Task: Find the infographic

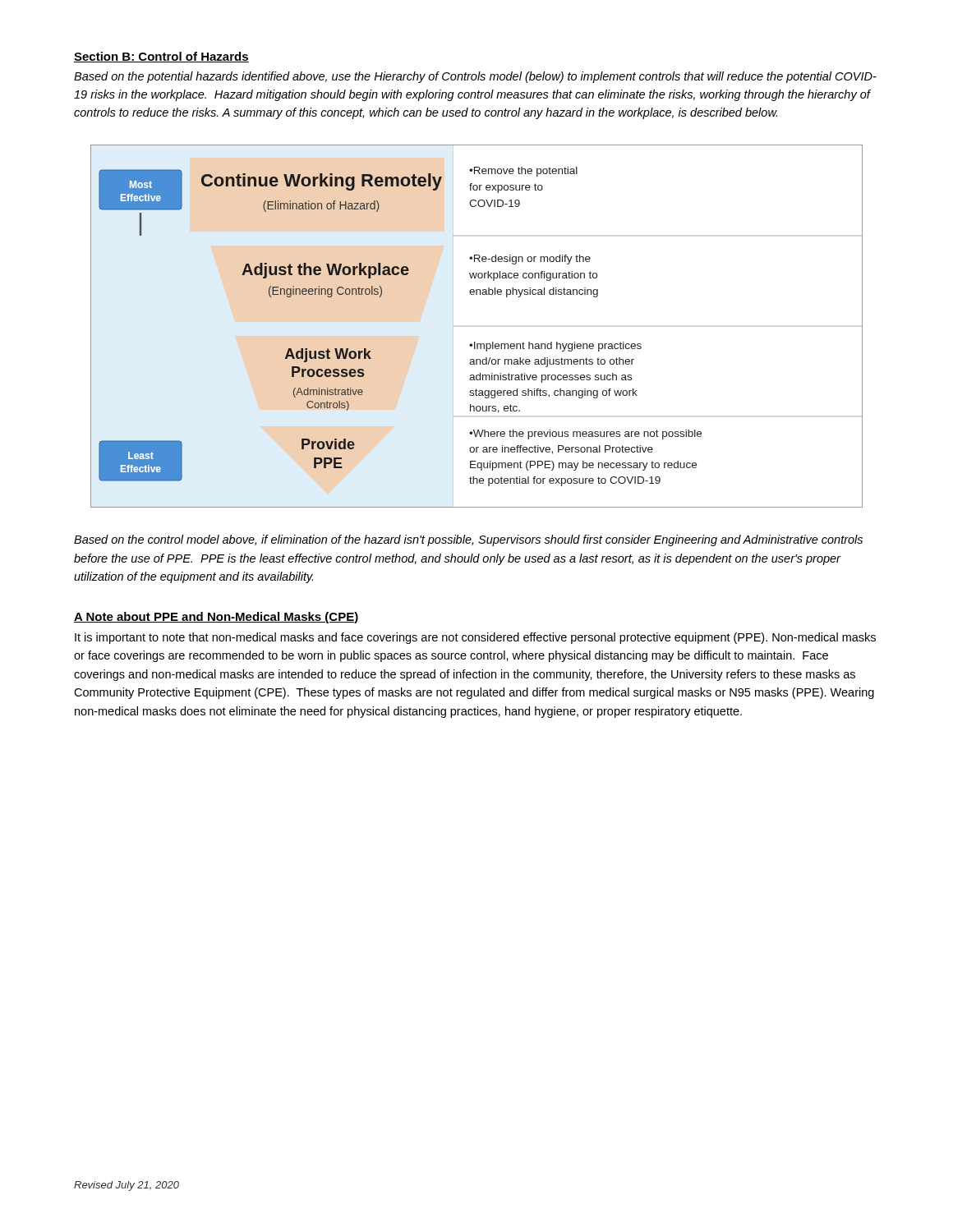Action: click(476, 326)
